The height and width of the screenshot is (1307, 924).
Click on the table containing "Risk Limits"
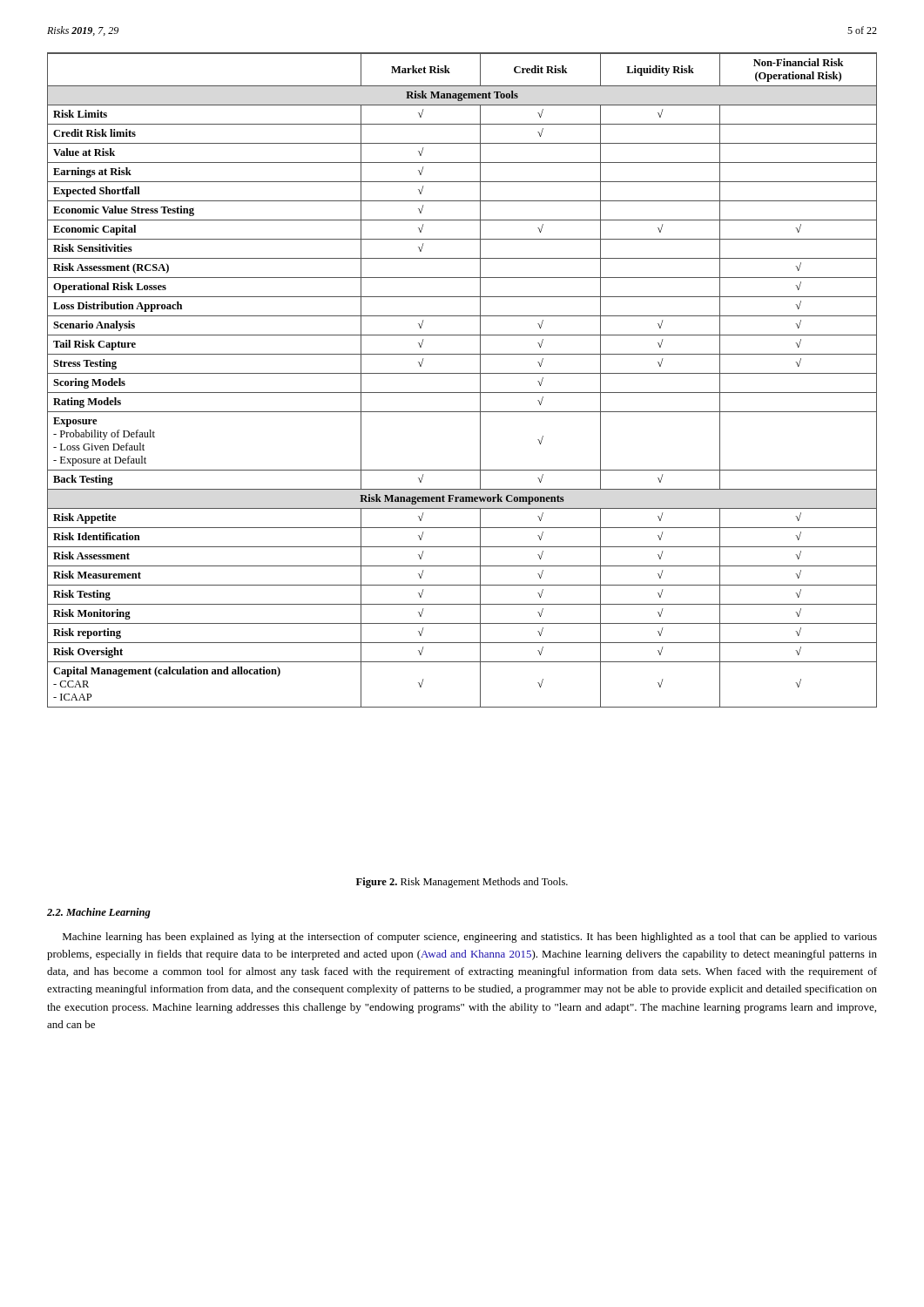pos(462,380)
